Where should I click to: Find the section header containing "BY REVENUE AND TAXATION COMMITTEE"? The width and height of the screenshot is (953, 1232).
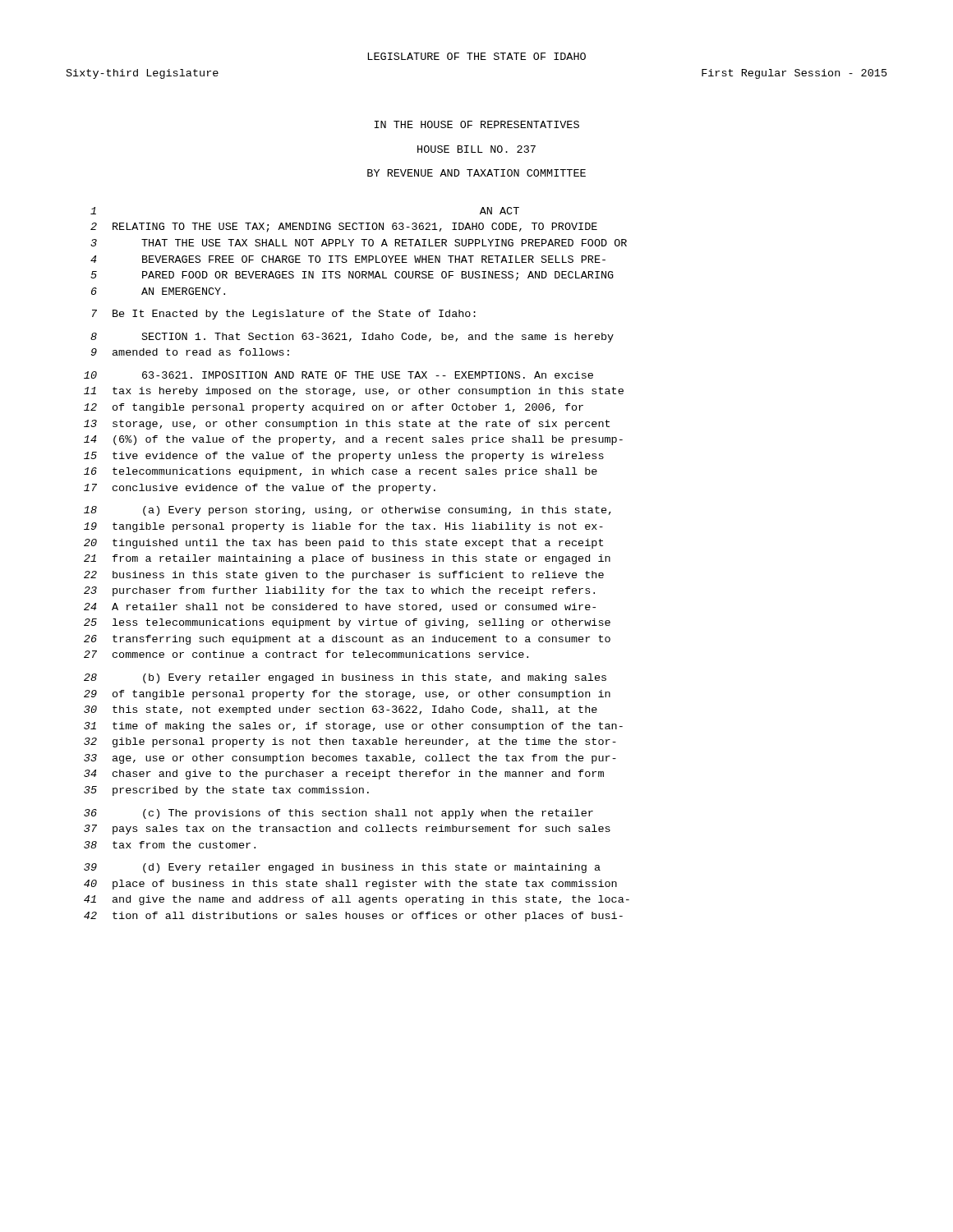point(476,174)
